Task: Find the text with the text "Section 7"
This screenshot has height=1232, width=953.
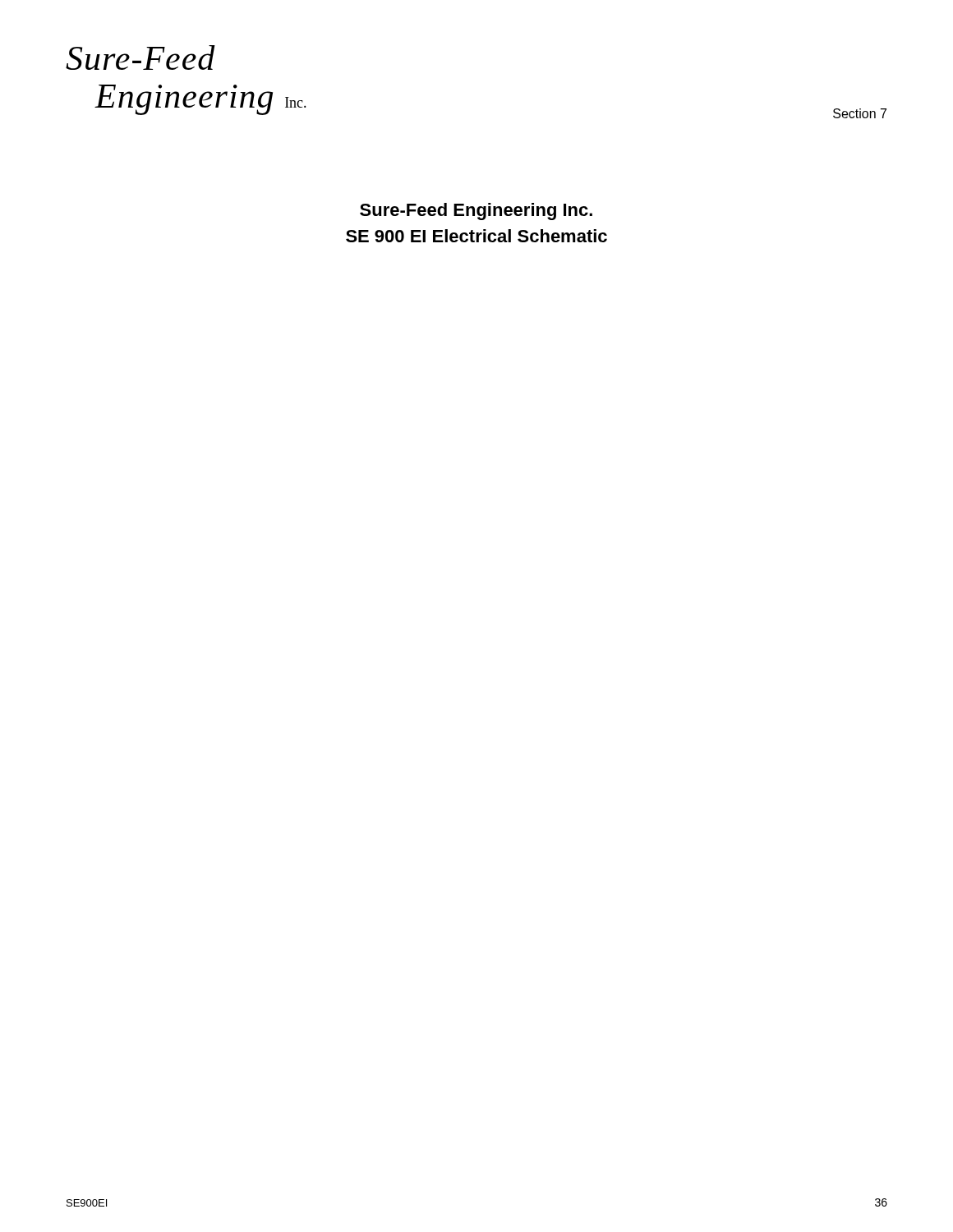Action: pyautogui.click(x=860, y=114)
